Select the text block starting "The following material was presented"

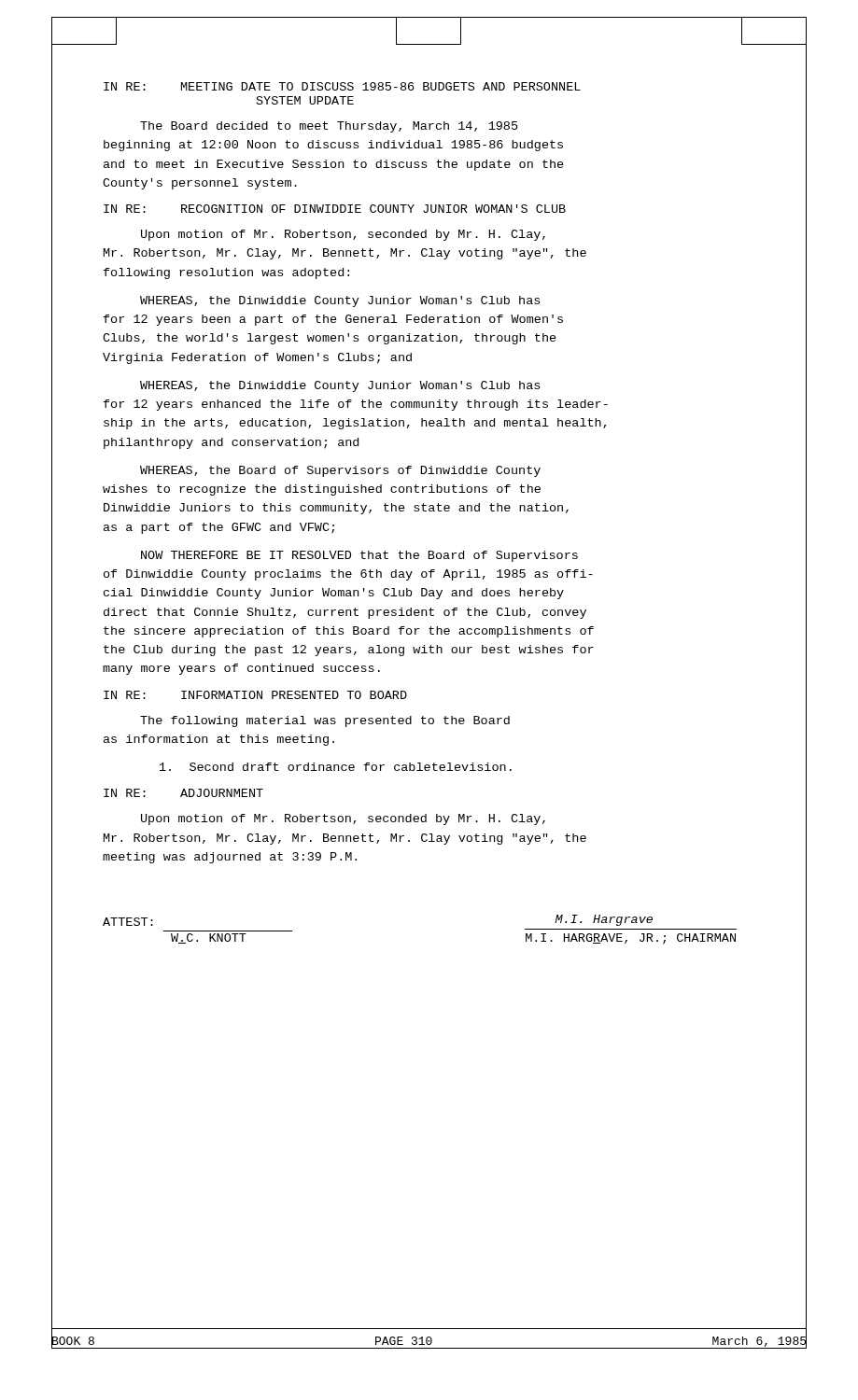pyautogui.click(x=307, y=730)
